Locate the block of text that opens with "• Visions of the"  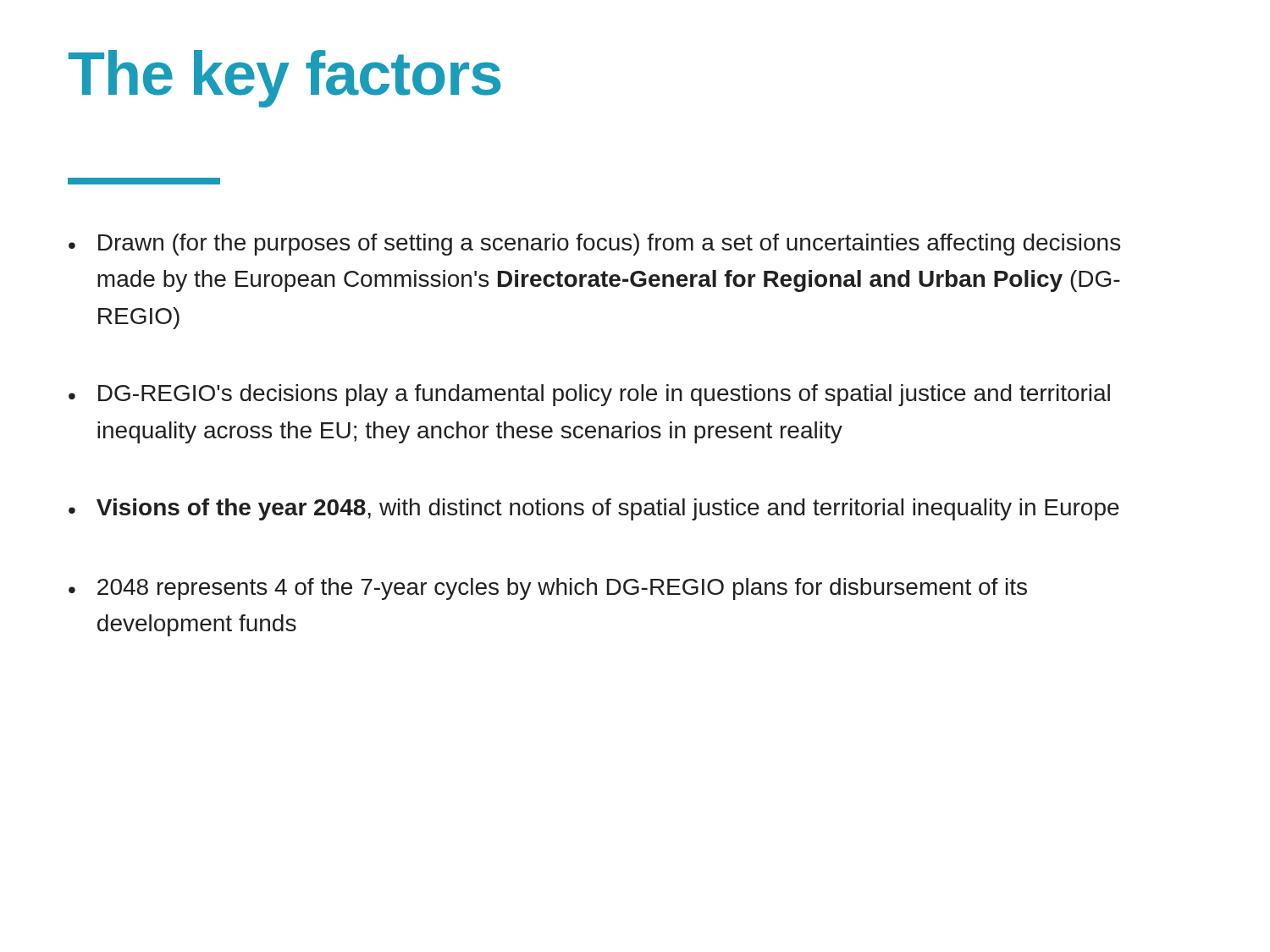click(610, 509)
